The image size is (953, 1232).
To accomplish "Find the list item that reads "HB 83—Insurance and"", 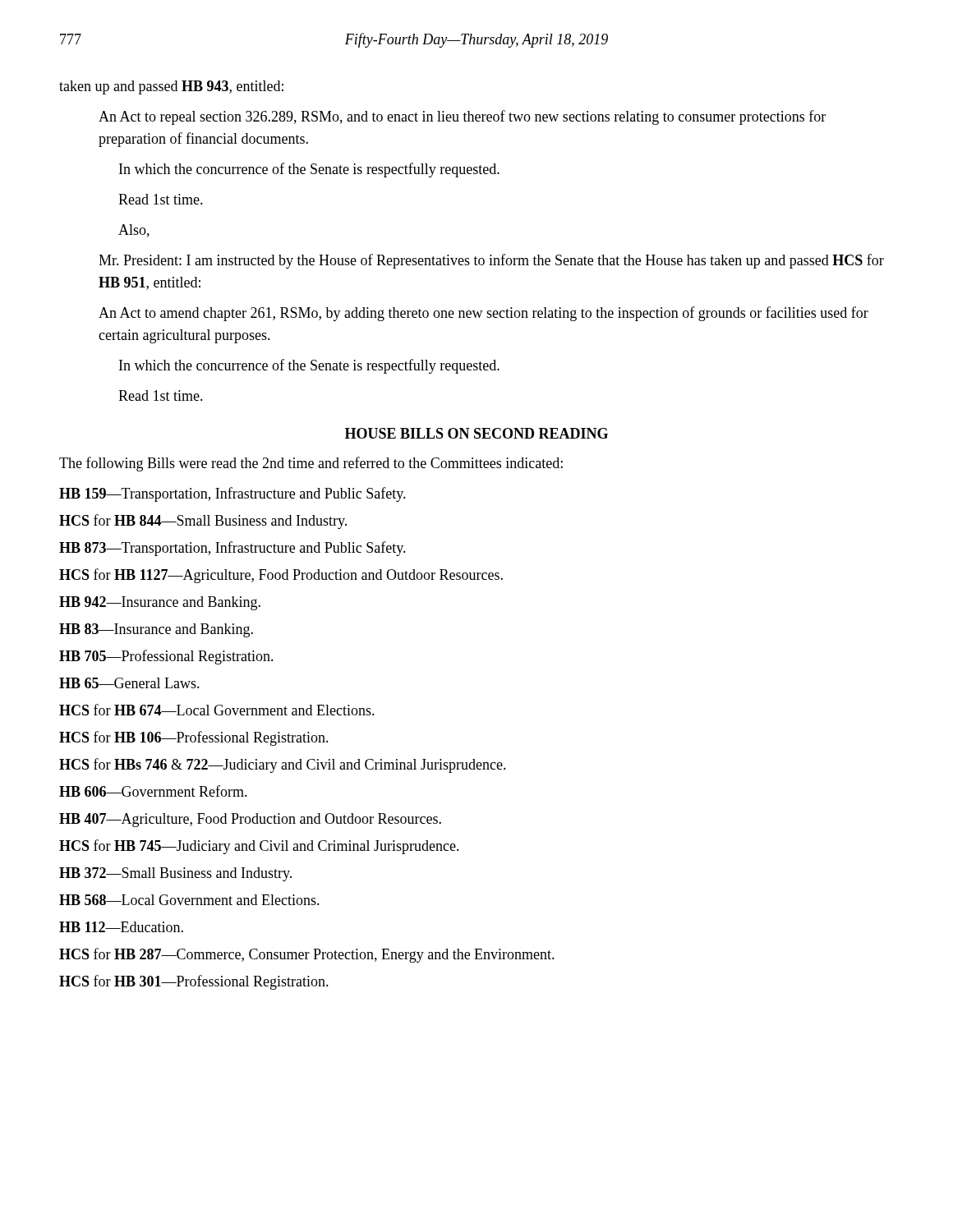I will coord(157,629).
